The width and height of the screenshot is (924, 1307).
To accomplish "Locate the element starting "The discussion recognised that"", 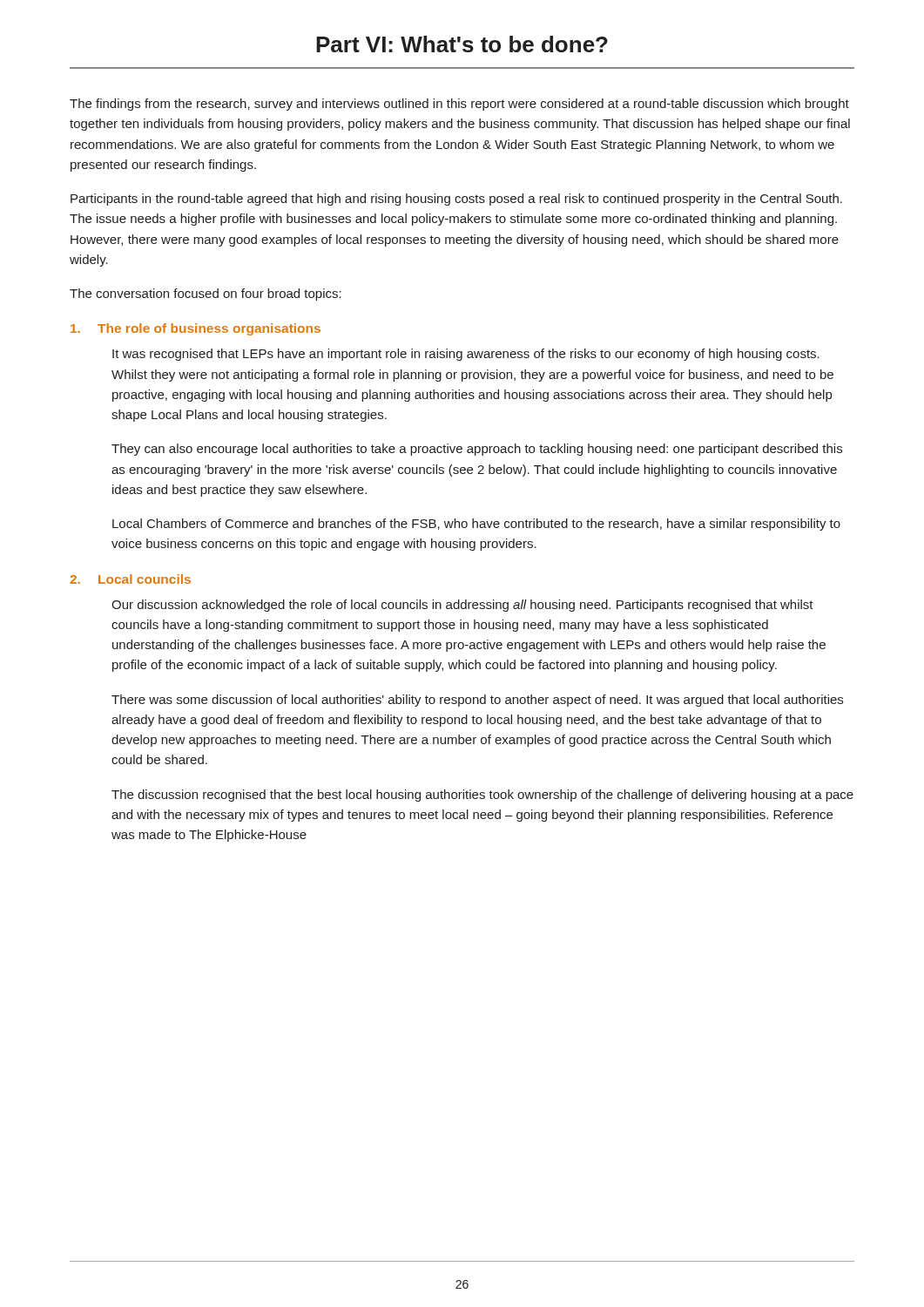I will click(x=483, y=814).
